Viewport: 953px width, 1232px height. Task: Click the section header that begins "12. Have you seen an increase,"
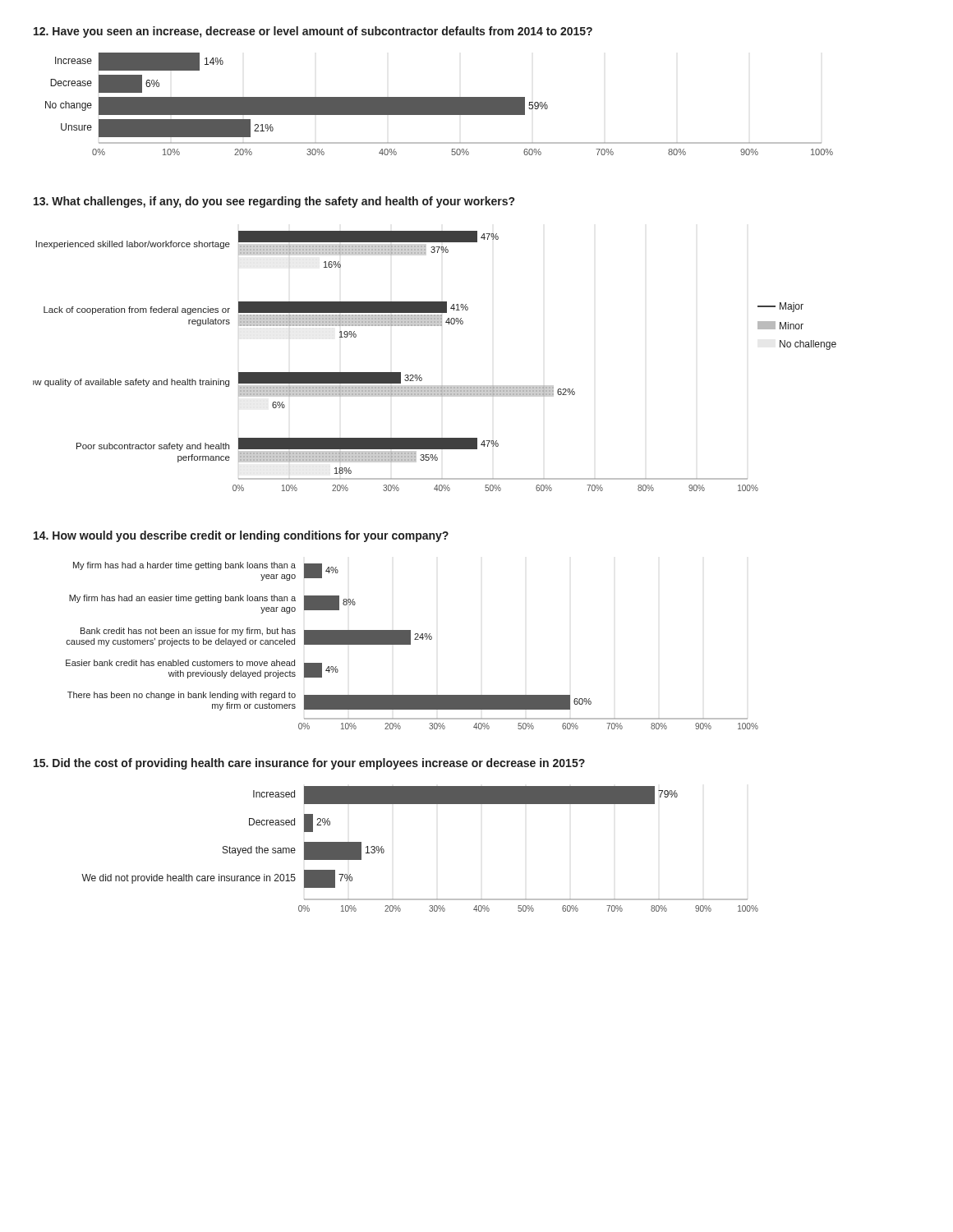pyautogui.click(x=313, y=31)
